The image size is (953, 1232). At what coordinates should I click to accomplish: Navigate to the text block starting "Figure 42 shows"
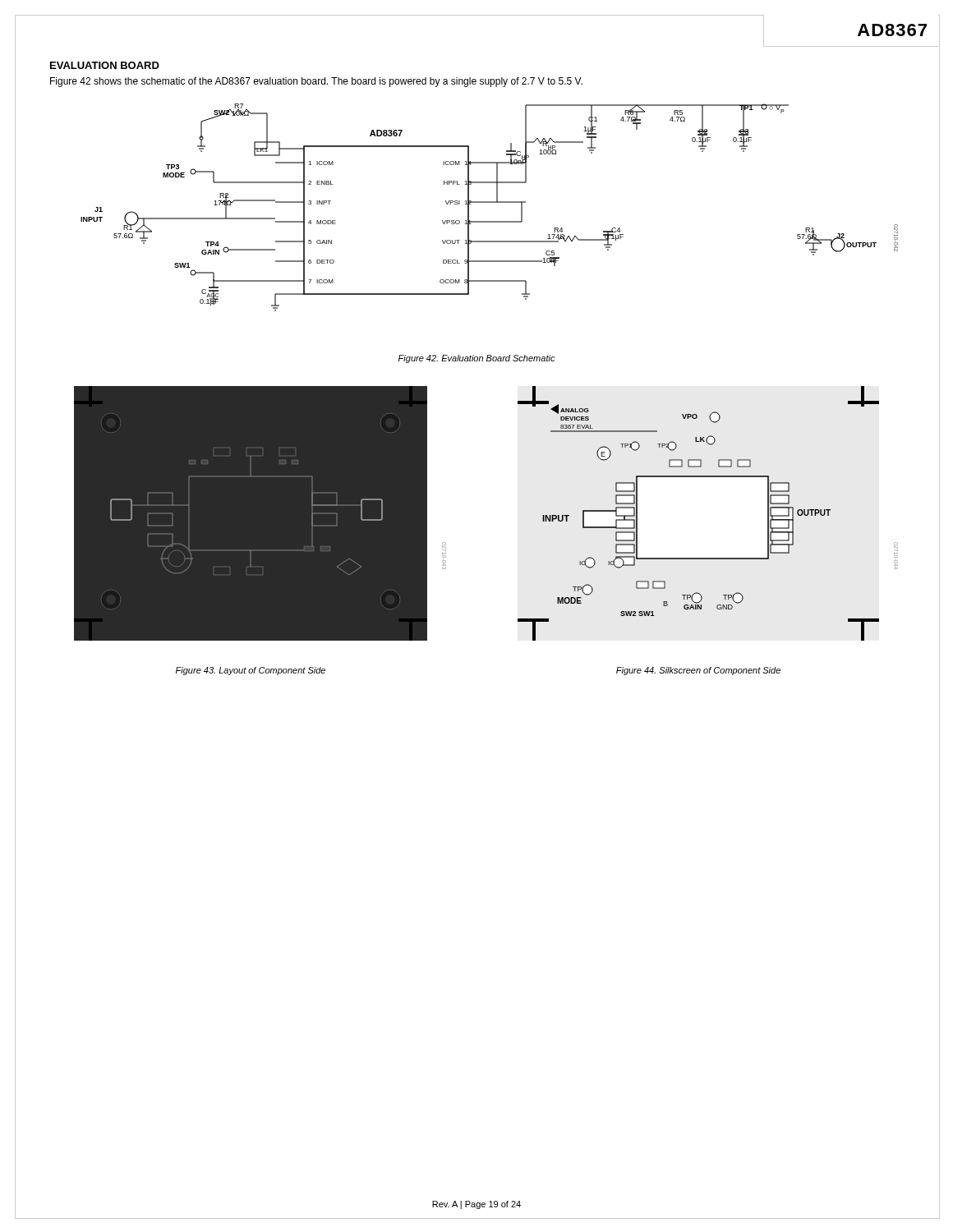tap(316, 81)
